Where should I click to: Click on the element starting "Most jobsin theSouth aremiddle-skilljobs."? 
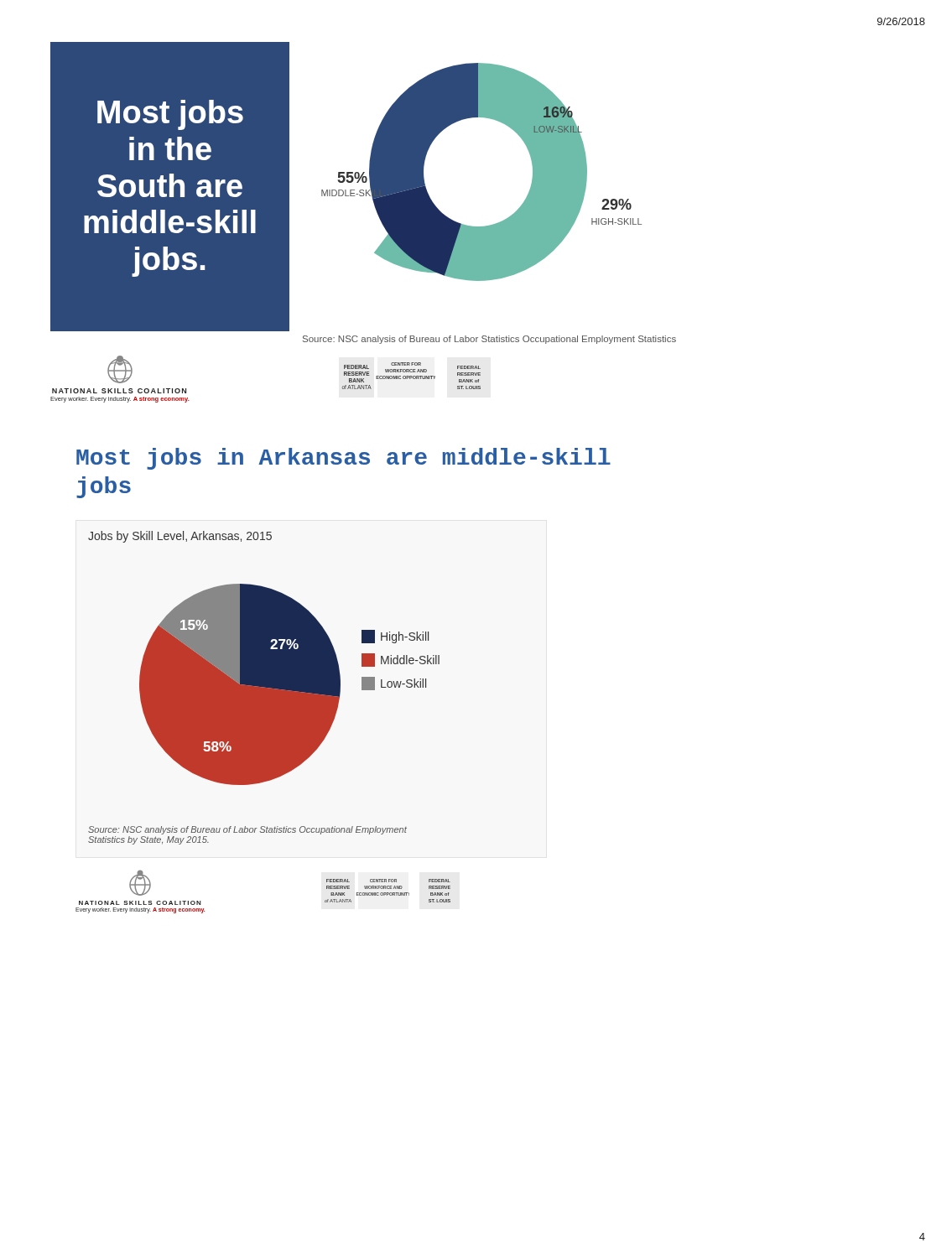click(x=170, y=186)
